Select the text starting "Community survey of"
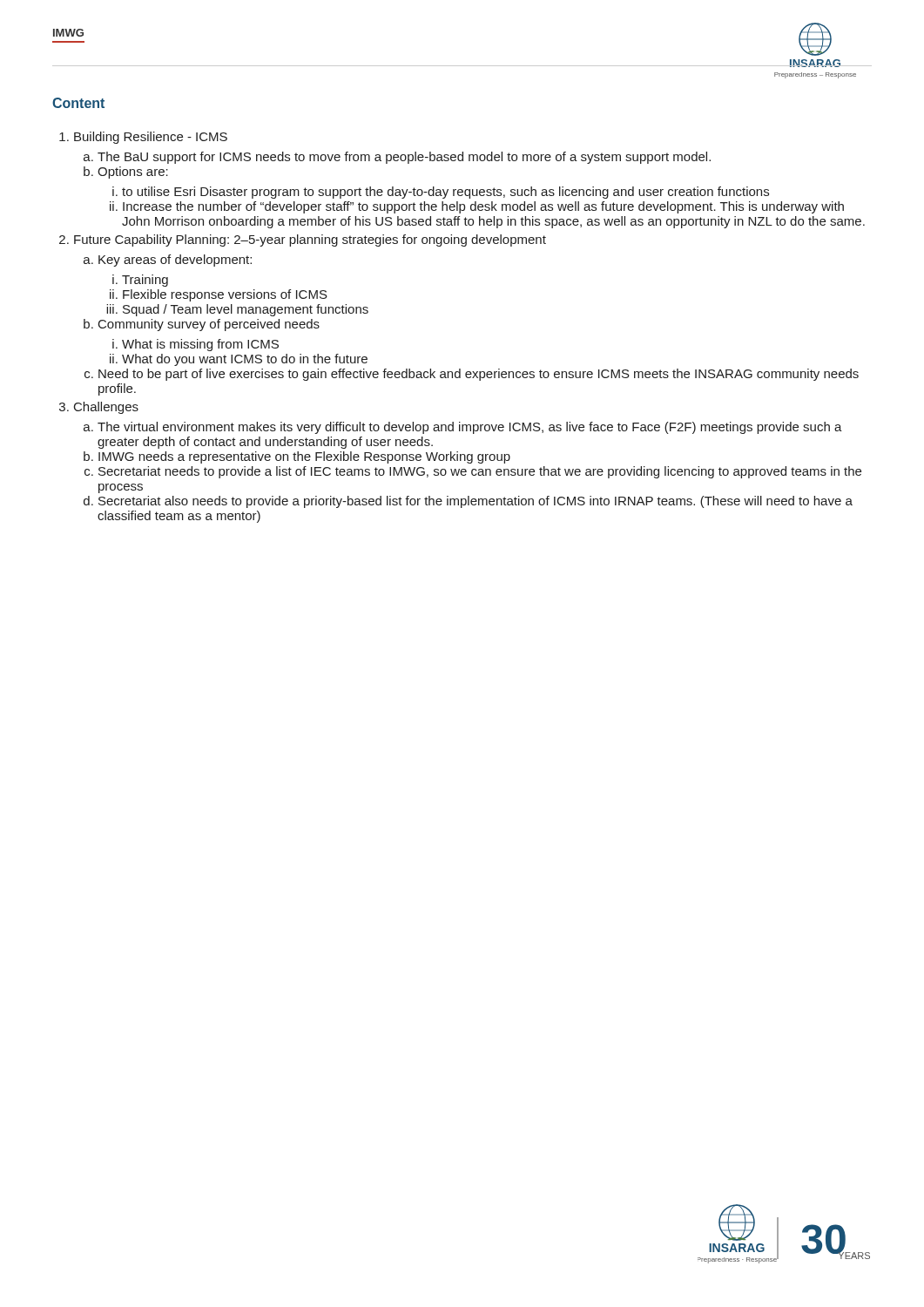Screen dimensions: 1307x924 pos(209,325)
